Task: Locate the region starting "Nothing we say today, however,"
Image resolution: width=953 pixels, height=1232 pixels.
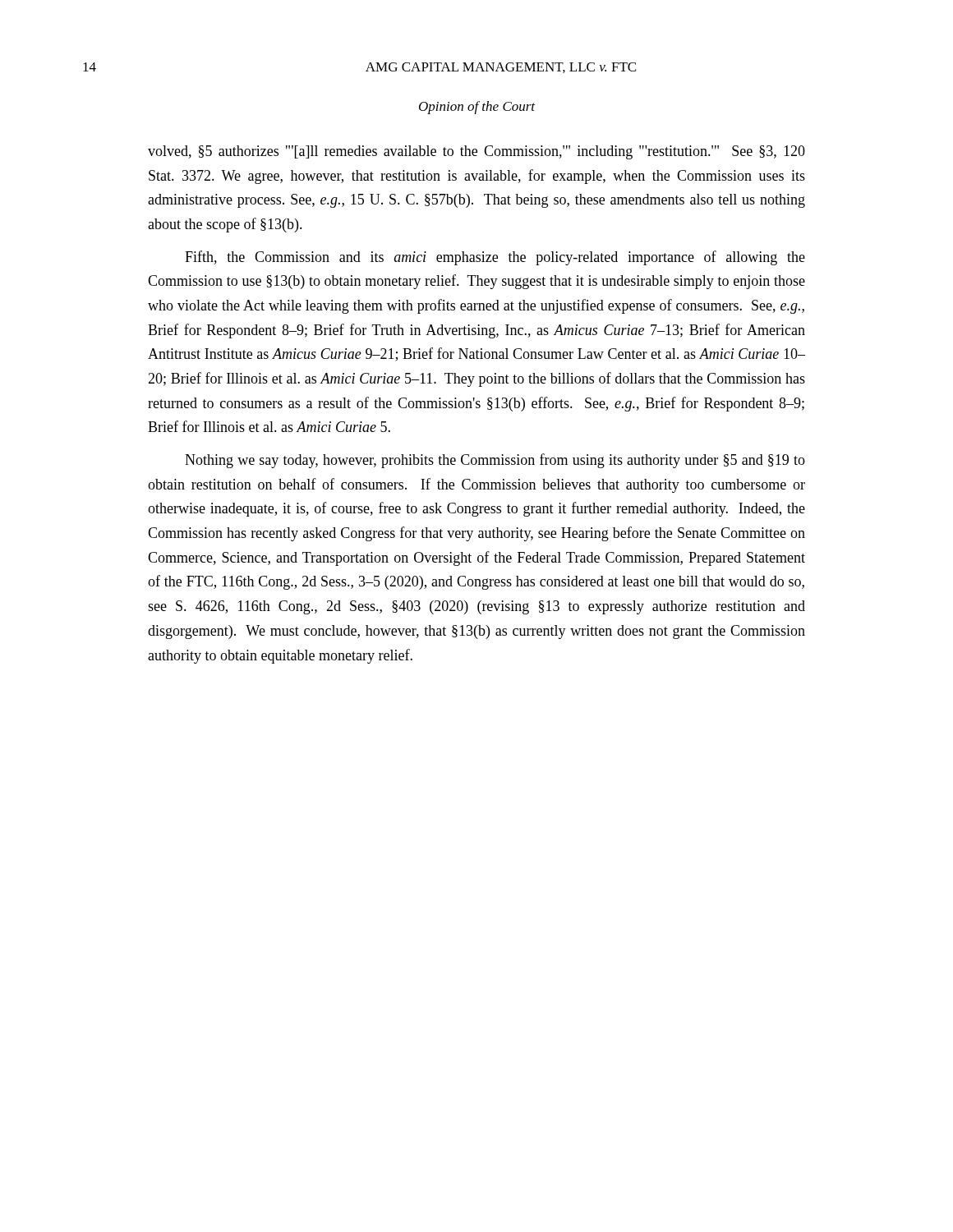Action: click(x=476, y=558)
